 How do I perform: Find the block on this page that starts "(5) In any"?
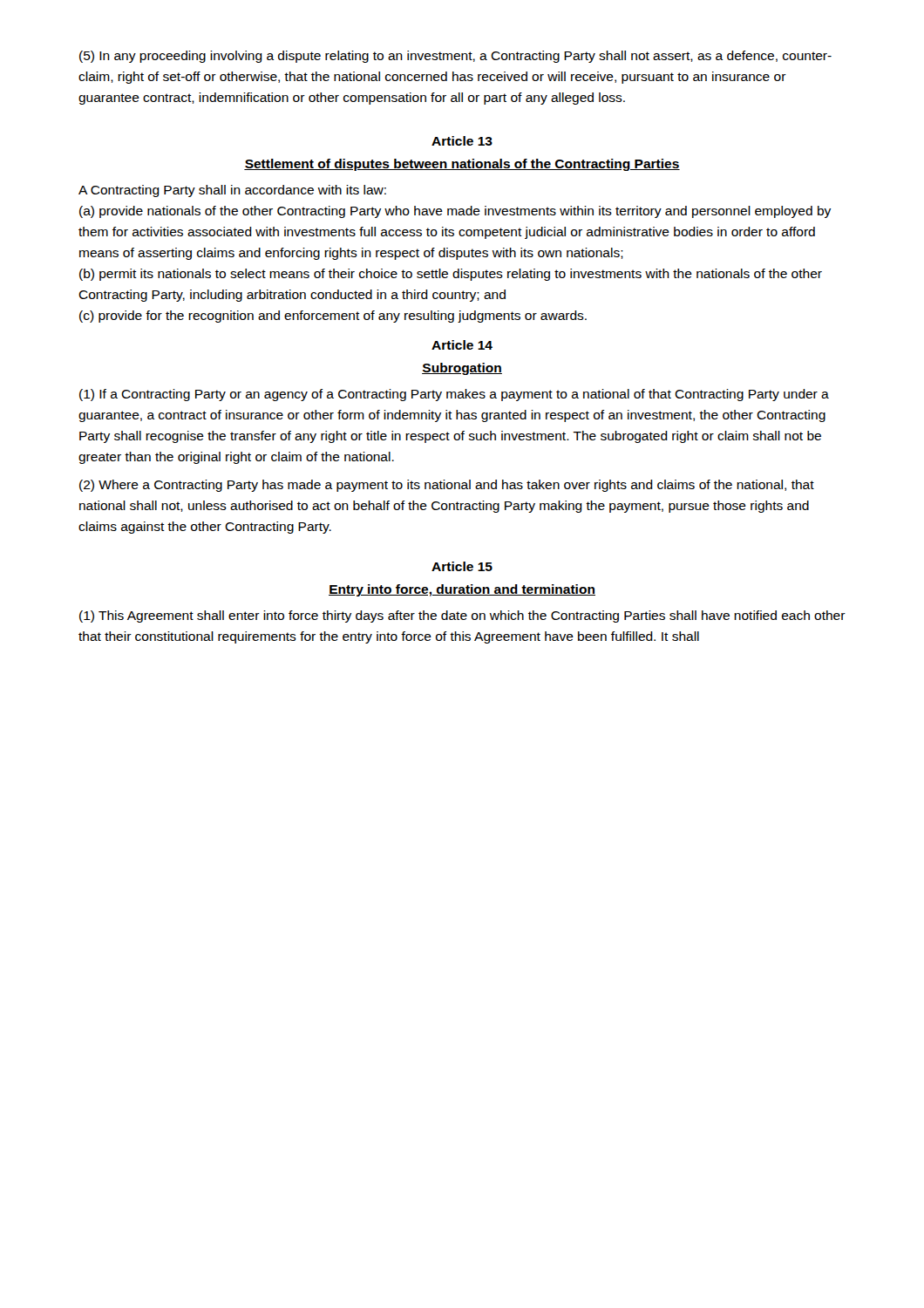point(462,77)
